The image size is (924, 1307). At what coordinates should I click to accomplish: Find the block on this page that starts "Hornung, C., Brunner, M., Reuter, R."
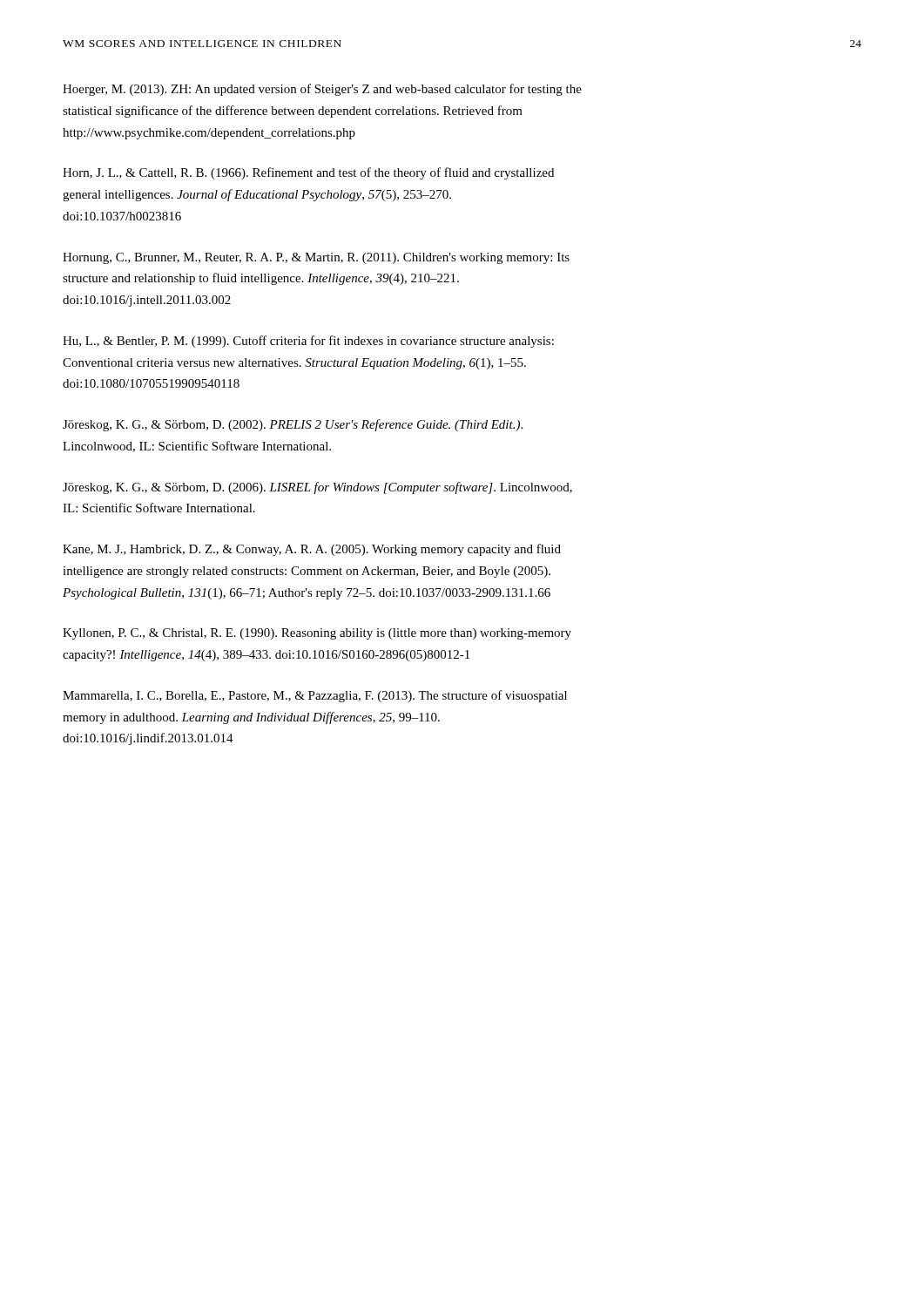(462, 278)
